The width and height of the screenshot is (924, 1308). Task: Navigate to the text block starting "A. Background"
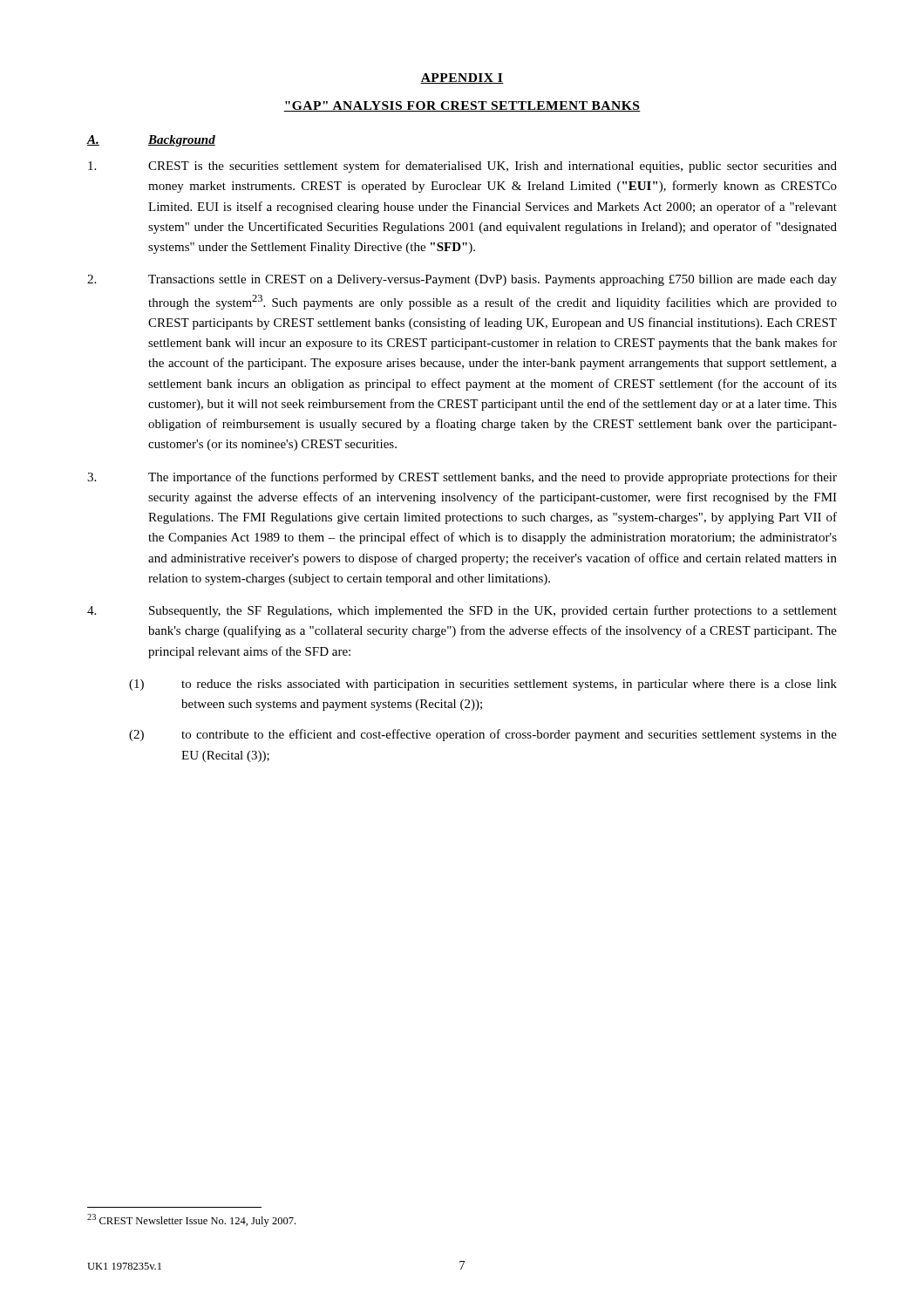151,140
